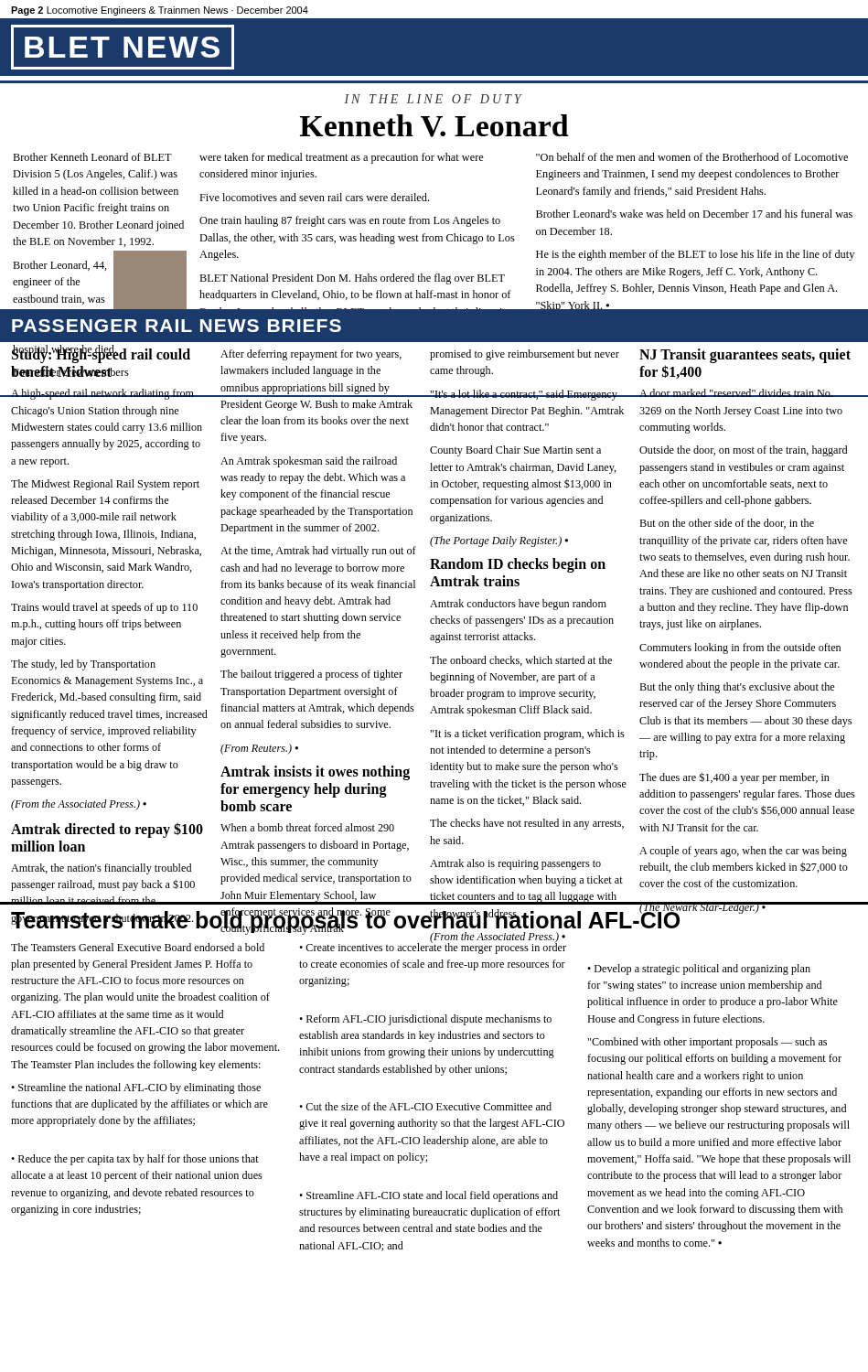This screenshot has width=868, height=1372.
Task: Find the section header that reads "Study: High-speed rail could benefit Midwest"
Action: click(x=101, y=363)
